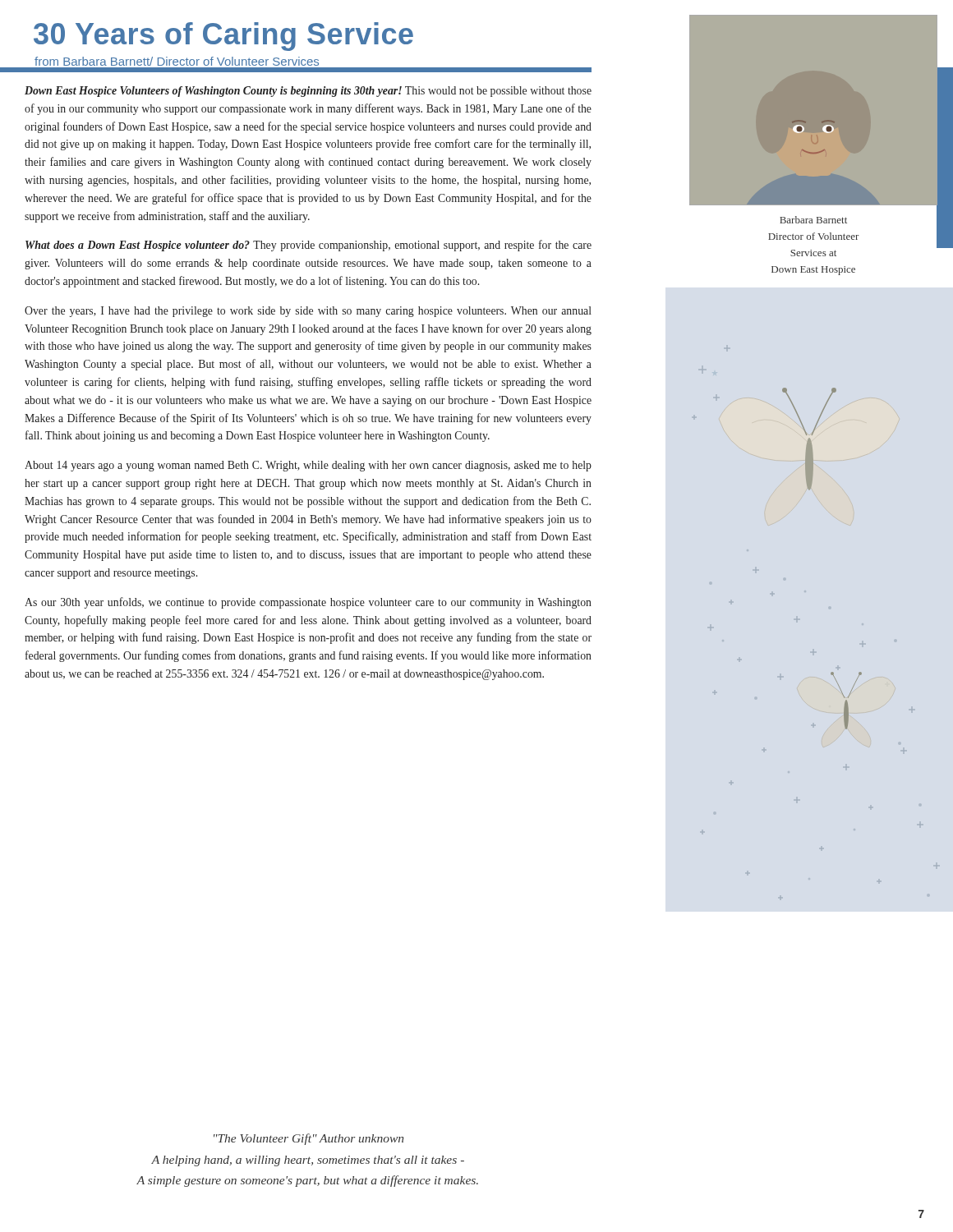Viewport: 953px width, 1232px height.
Task: Locate the text block that reads "Over the years, I have had the"
Action: coord(308,374)
